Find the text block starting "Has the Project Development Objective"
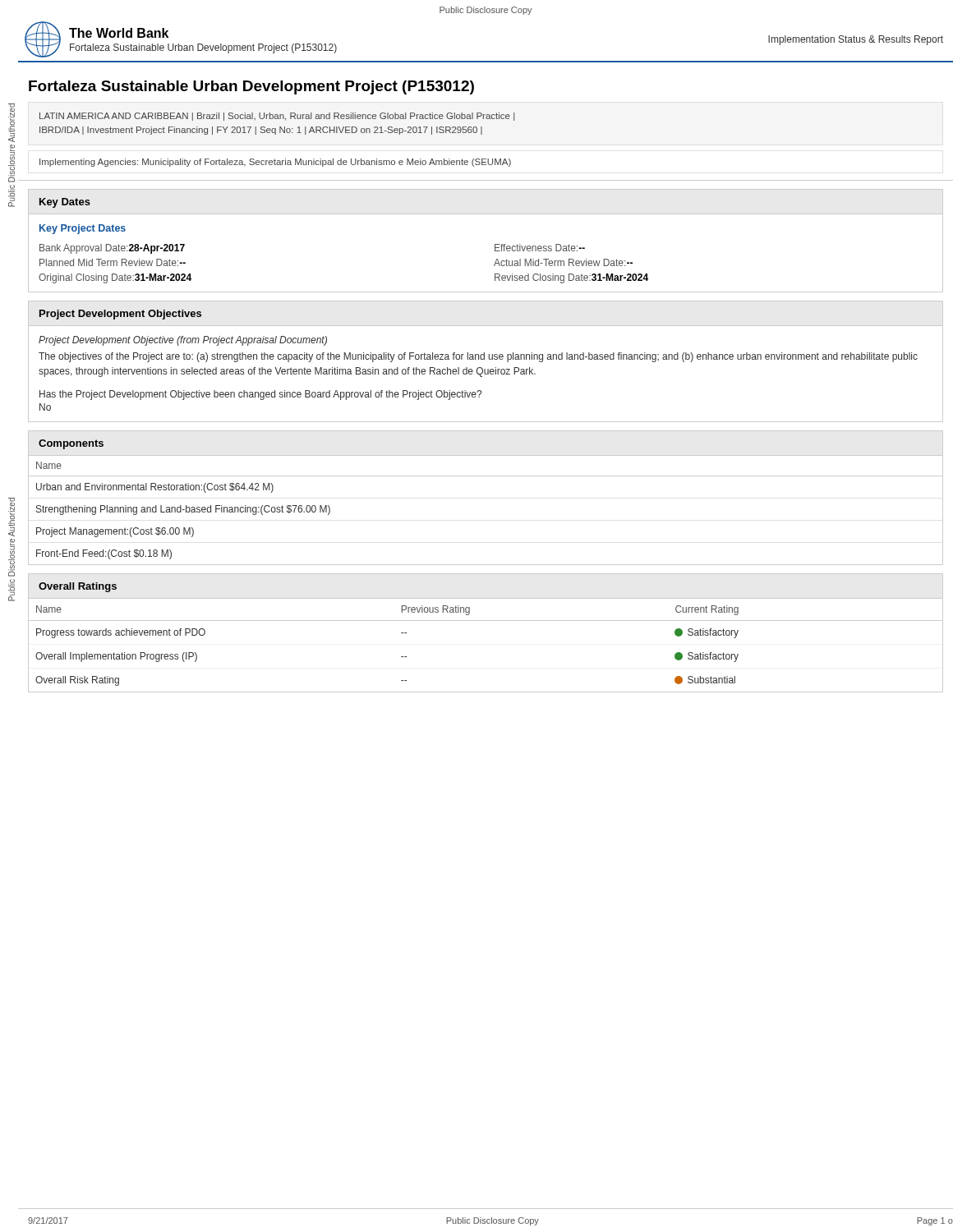The width and height of the screenshot is (953, 1232). [x=260, y=394]
